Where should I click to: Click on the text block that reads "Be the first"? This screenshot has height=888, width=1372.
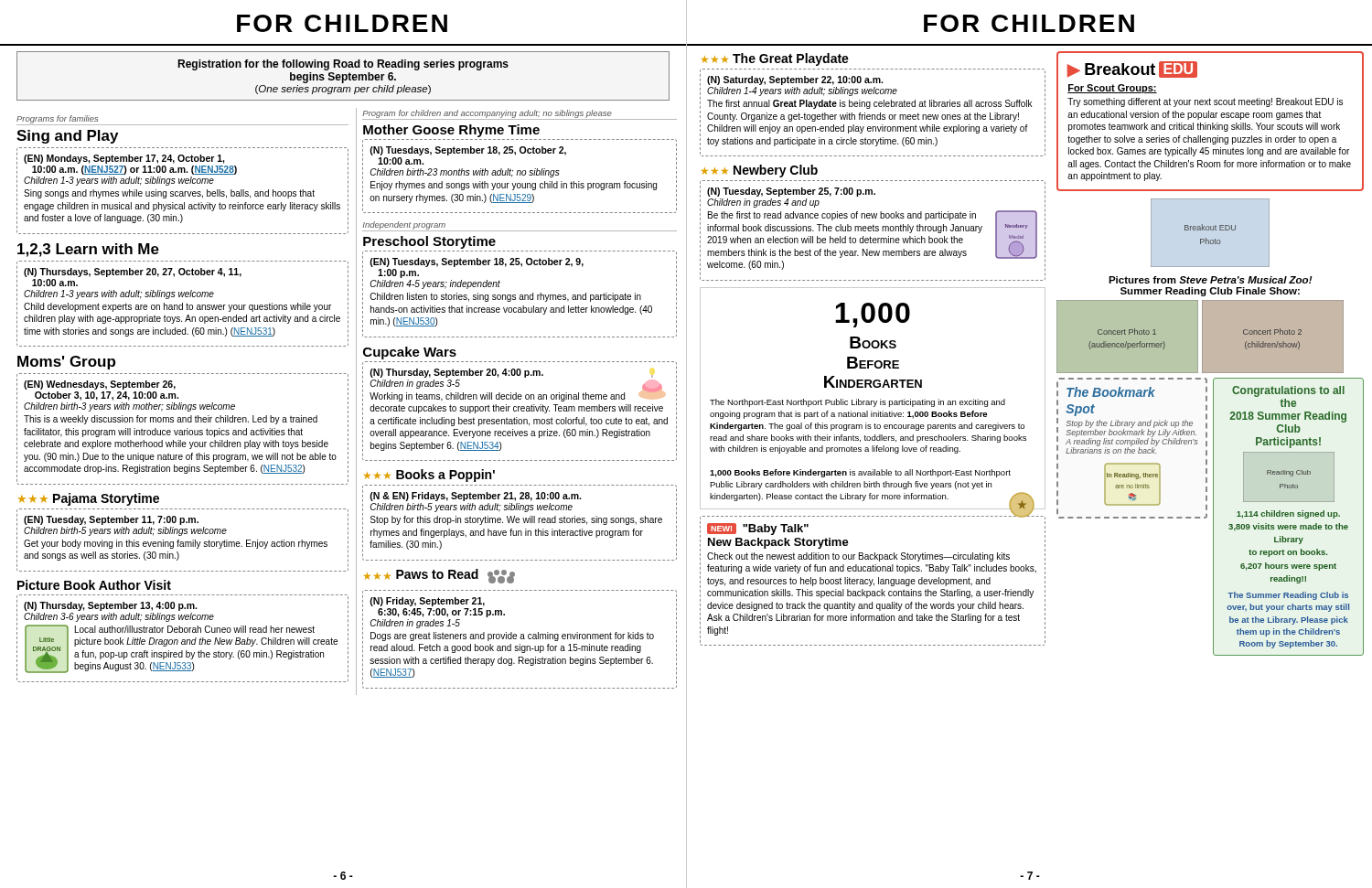(x=873, y=240)
